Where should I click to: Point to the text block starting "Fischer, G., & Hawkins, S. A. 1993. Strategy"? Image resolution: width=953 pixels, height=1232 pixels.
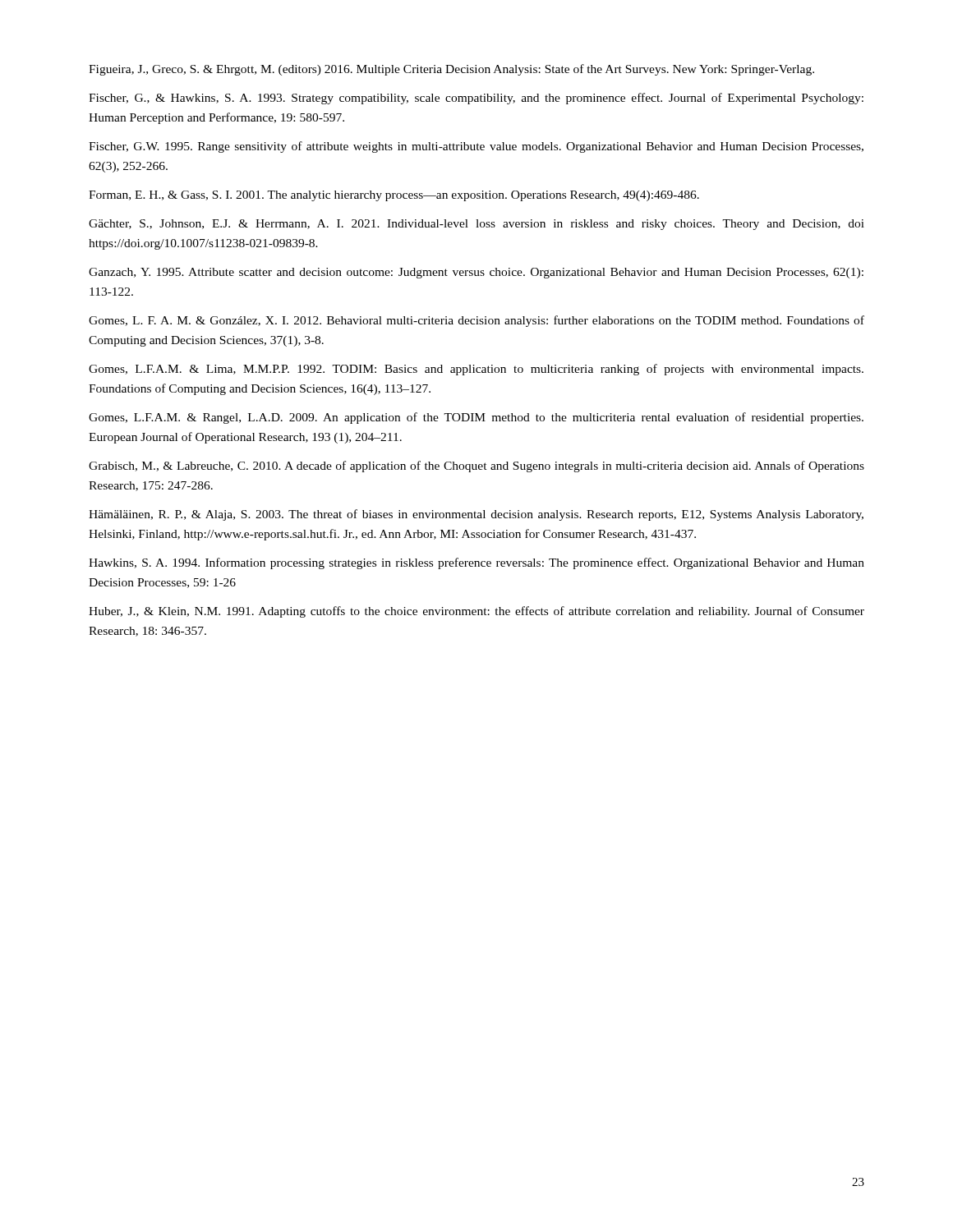pos(476,107)
